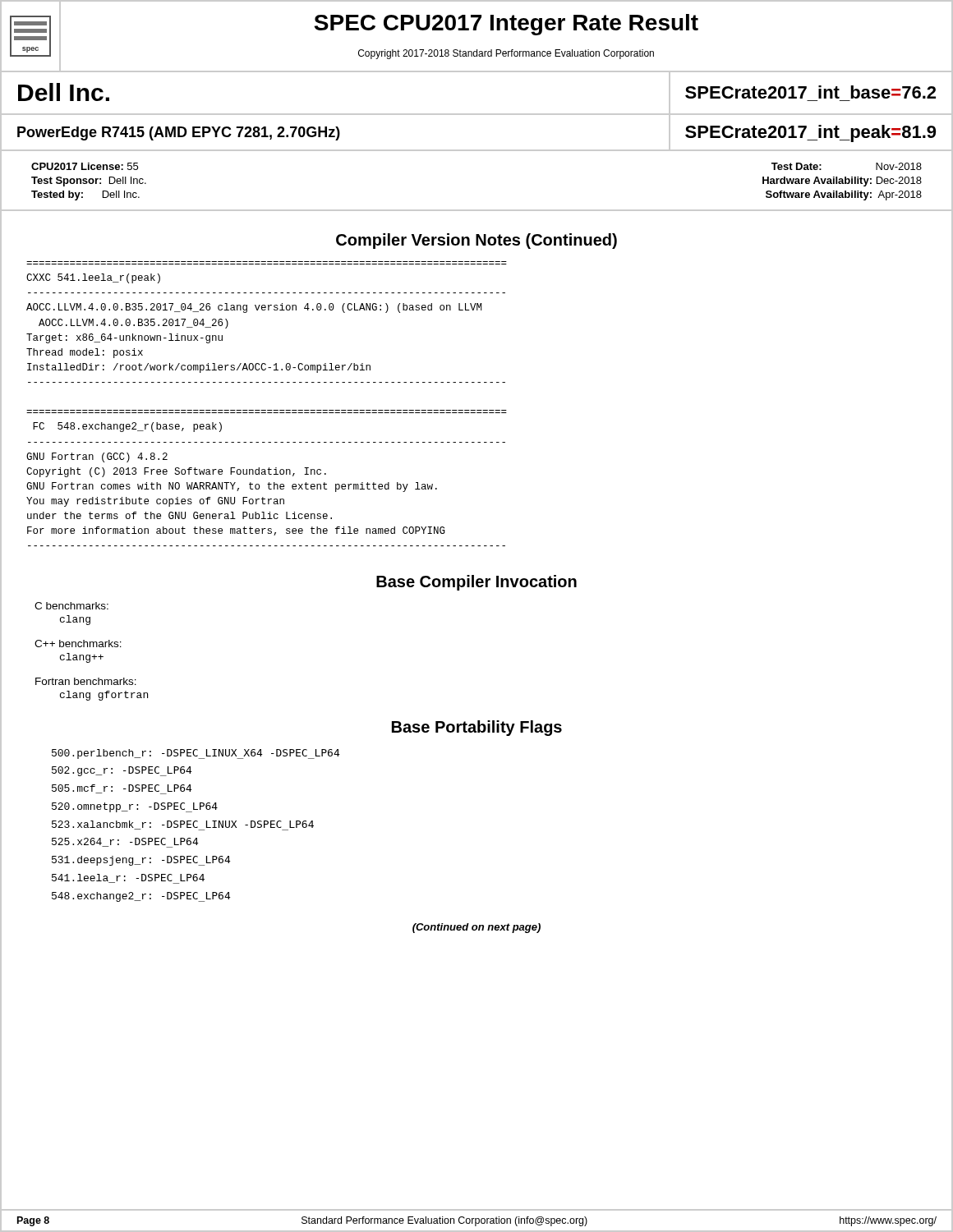The image size is (953, 1232).
Task: Select the text block that reads "(Continued on next"
Action: pyautogui.click(x=476, y=927)
